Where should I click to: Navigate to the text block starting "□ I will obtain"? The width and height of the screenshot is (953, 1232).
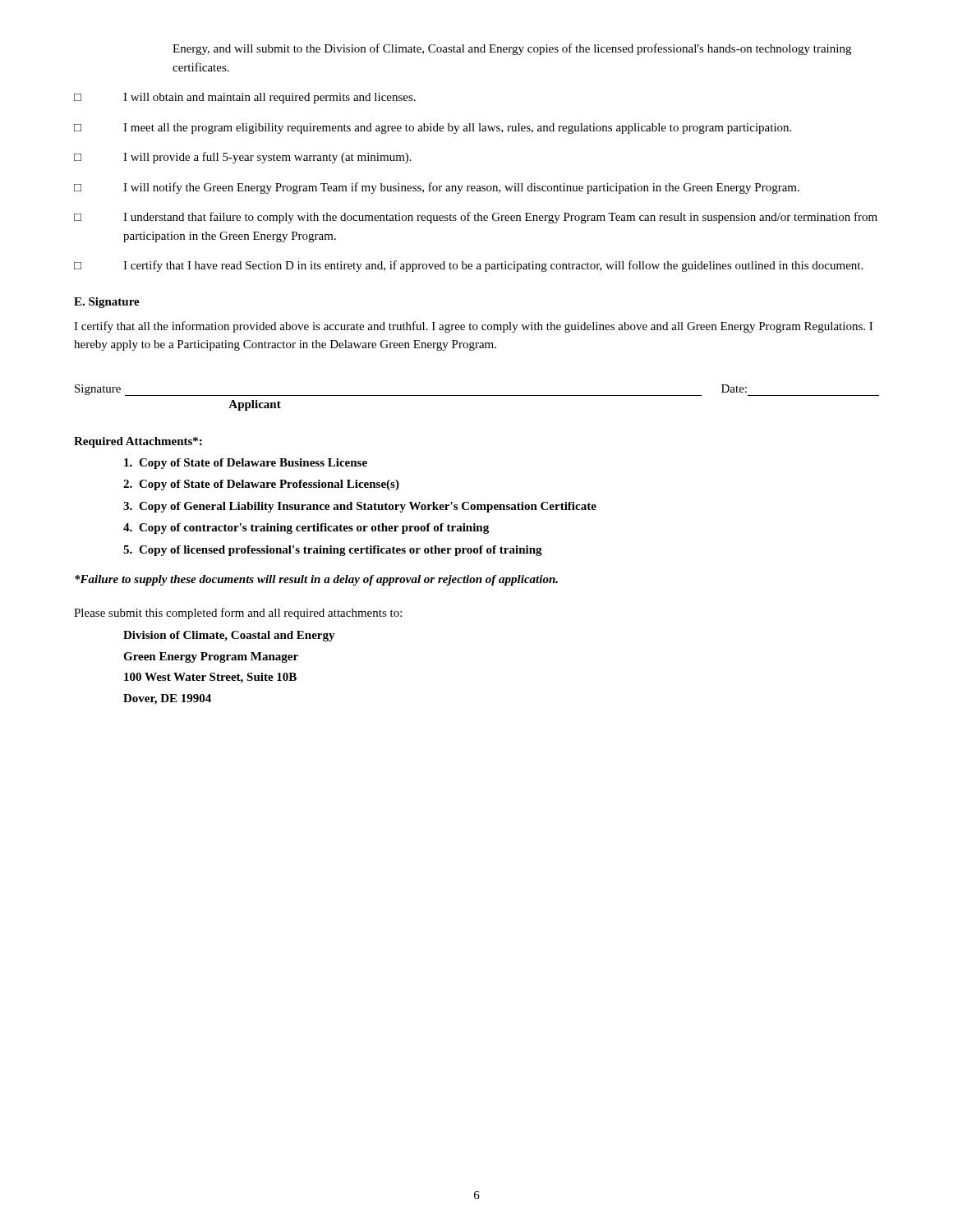[245, 98]
